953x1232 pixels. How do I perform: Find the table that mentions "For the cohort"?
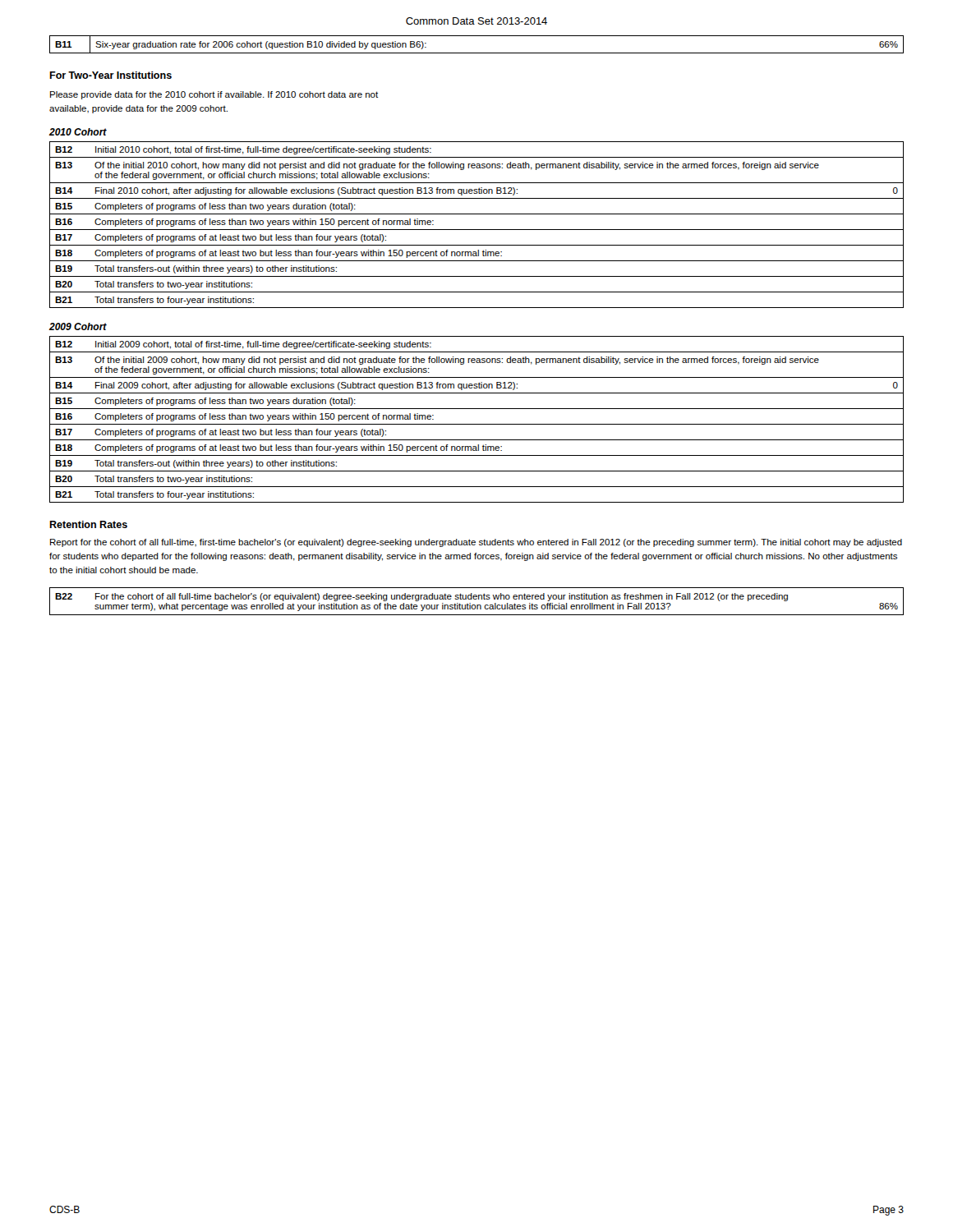click(476, 601)
